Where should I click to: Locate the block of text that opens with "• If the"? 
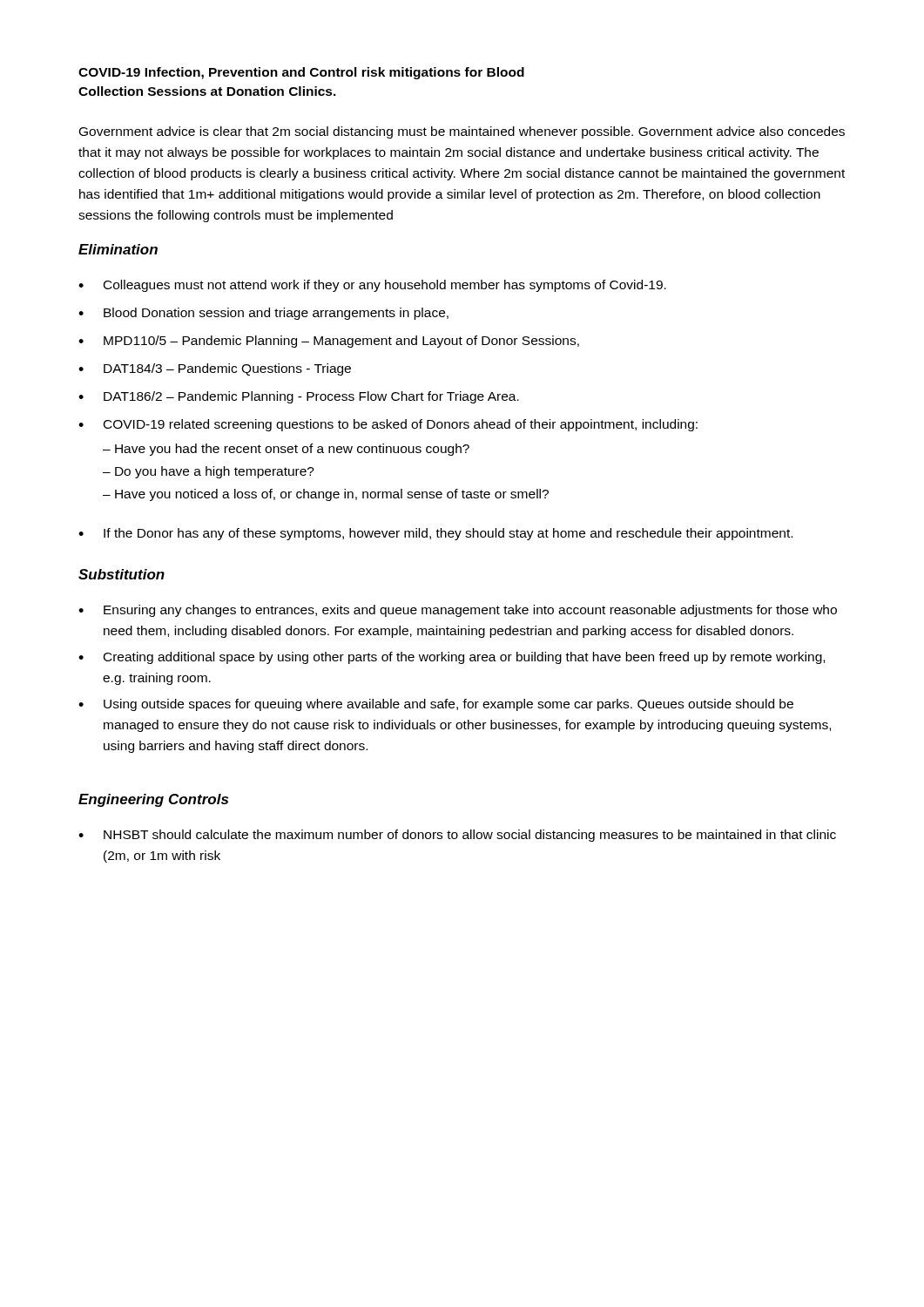462,534
